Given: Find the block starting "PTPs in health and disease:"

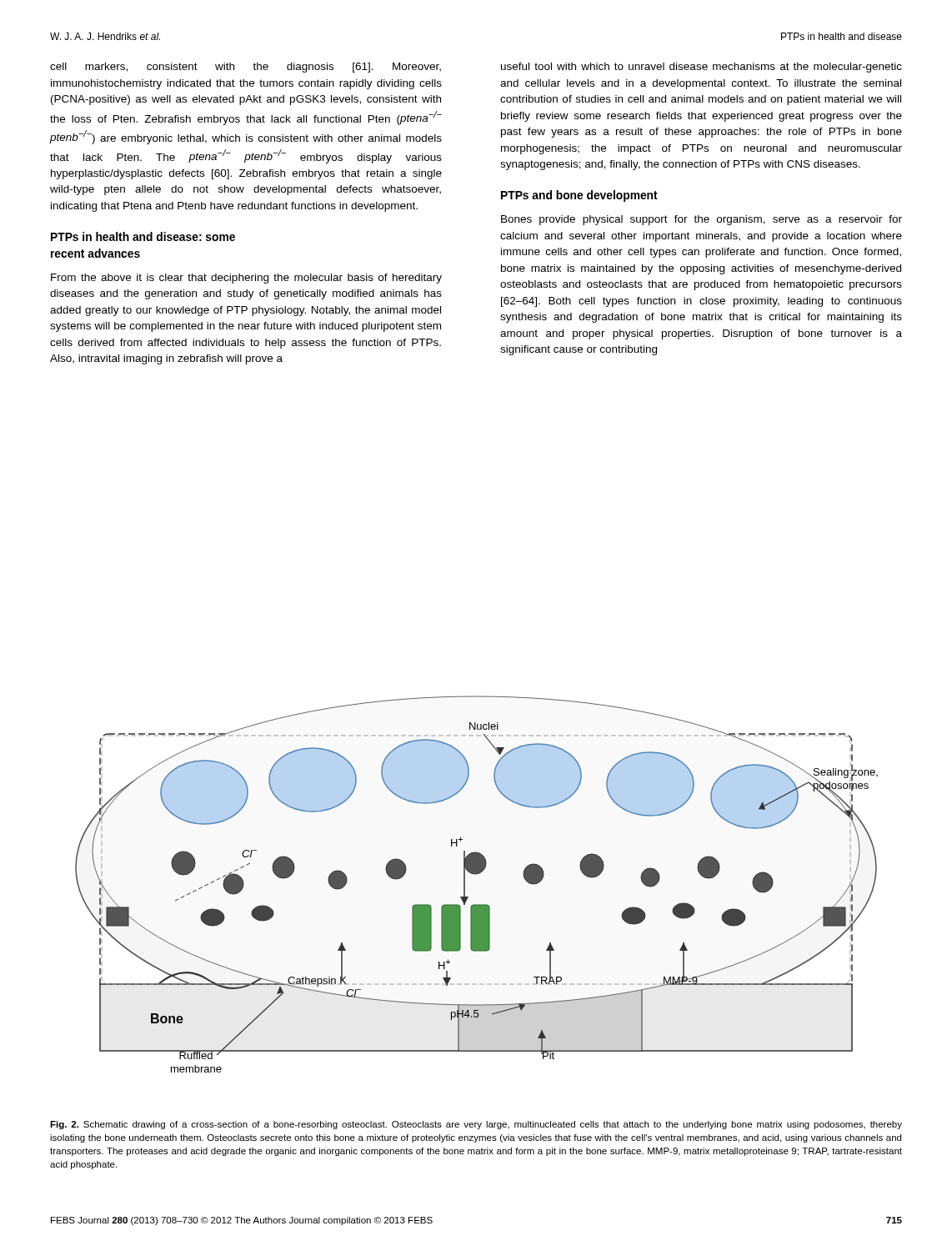Looking at the screenshot, I should (x=143, y=245).
